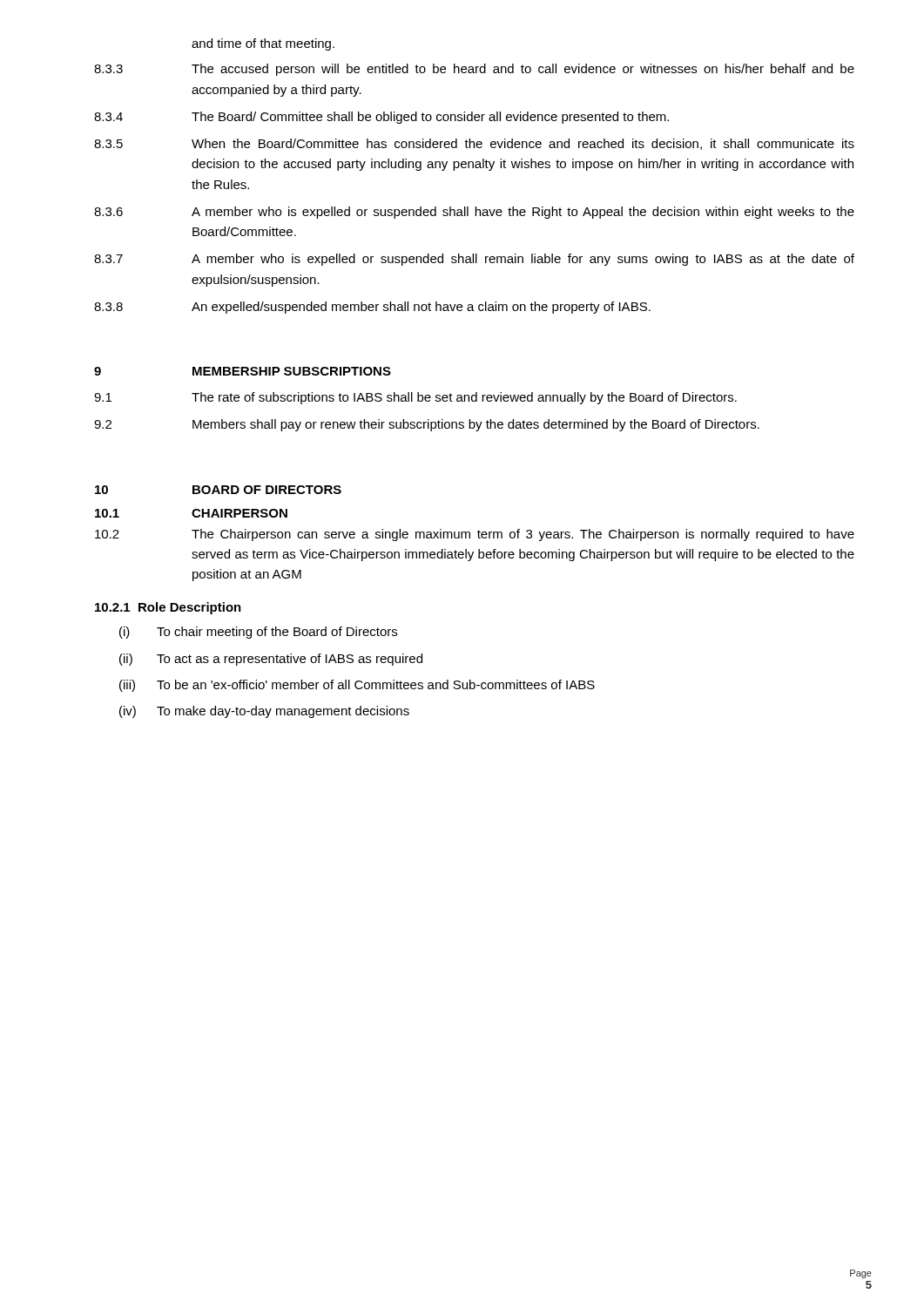Select the list item with the text "8.3.3 The accused person will be"

[474, 79]
